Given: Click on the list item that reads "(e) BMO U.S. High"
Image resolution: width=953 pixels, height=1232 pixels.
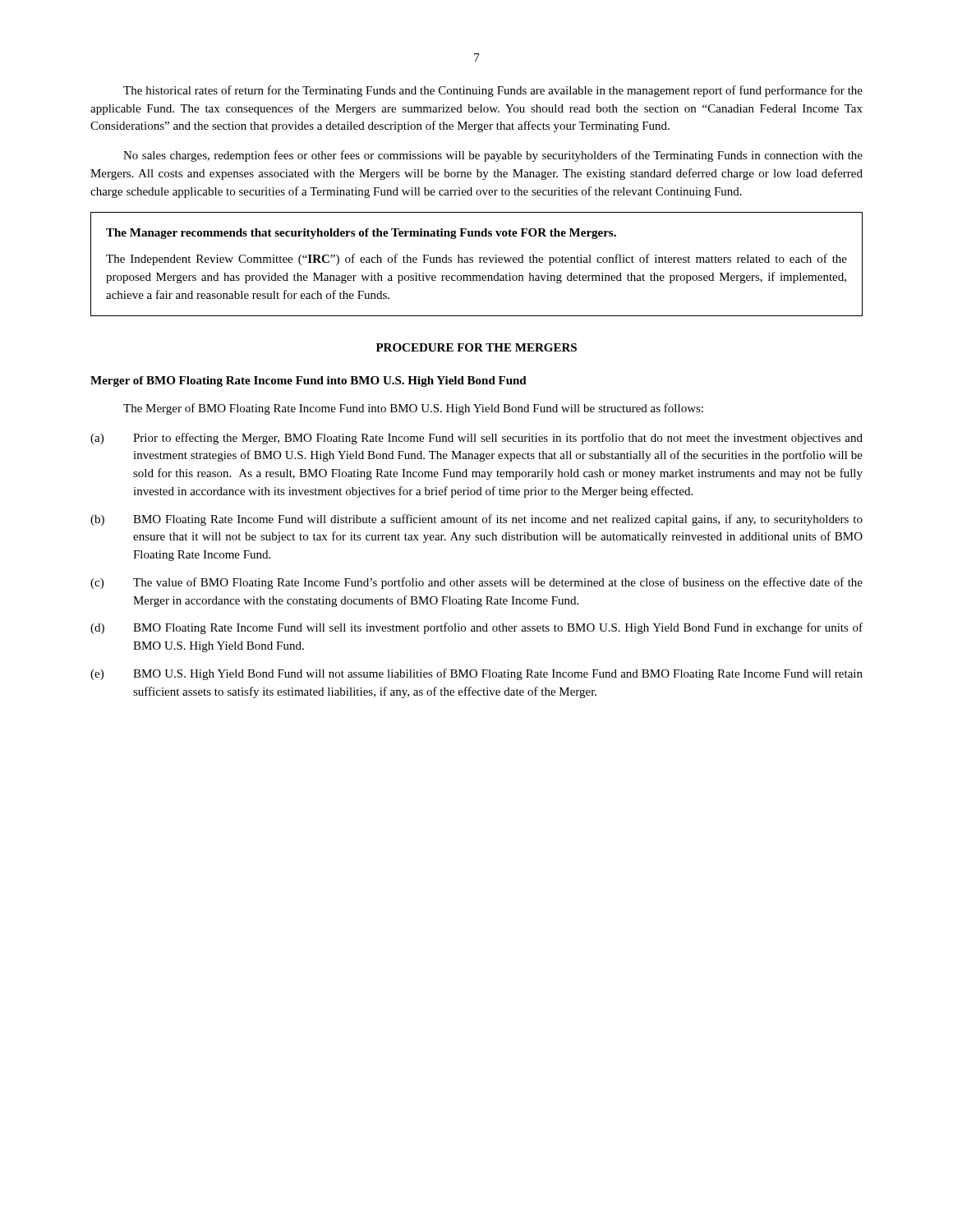Looking at the screenshot, I should coord(476,683).
